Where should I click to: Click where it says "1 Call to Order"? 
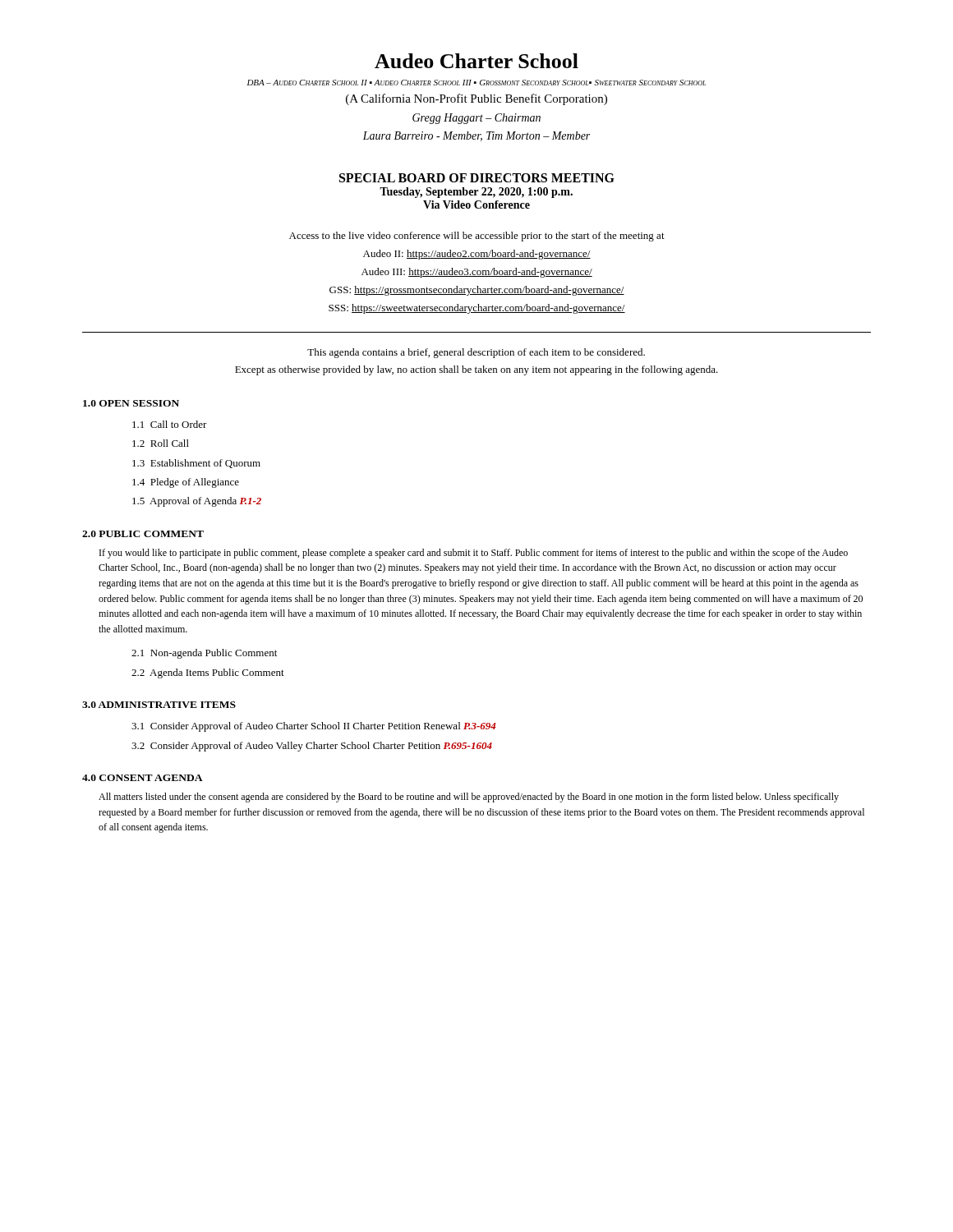[169, 424]
